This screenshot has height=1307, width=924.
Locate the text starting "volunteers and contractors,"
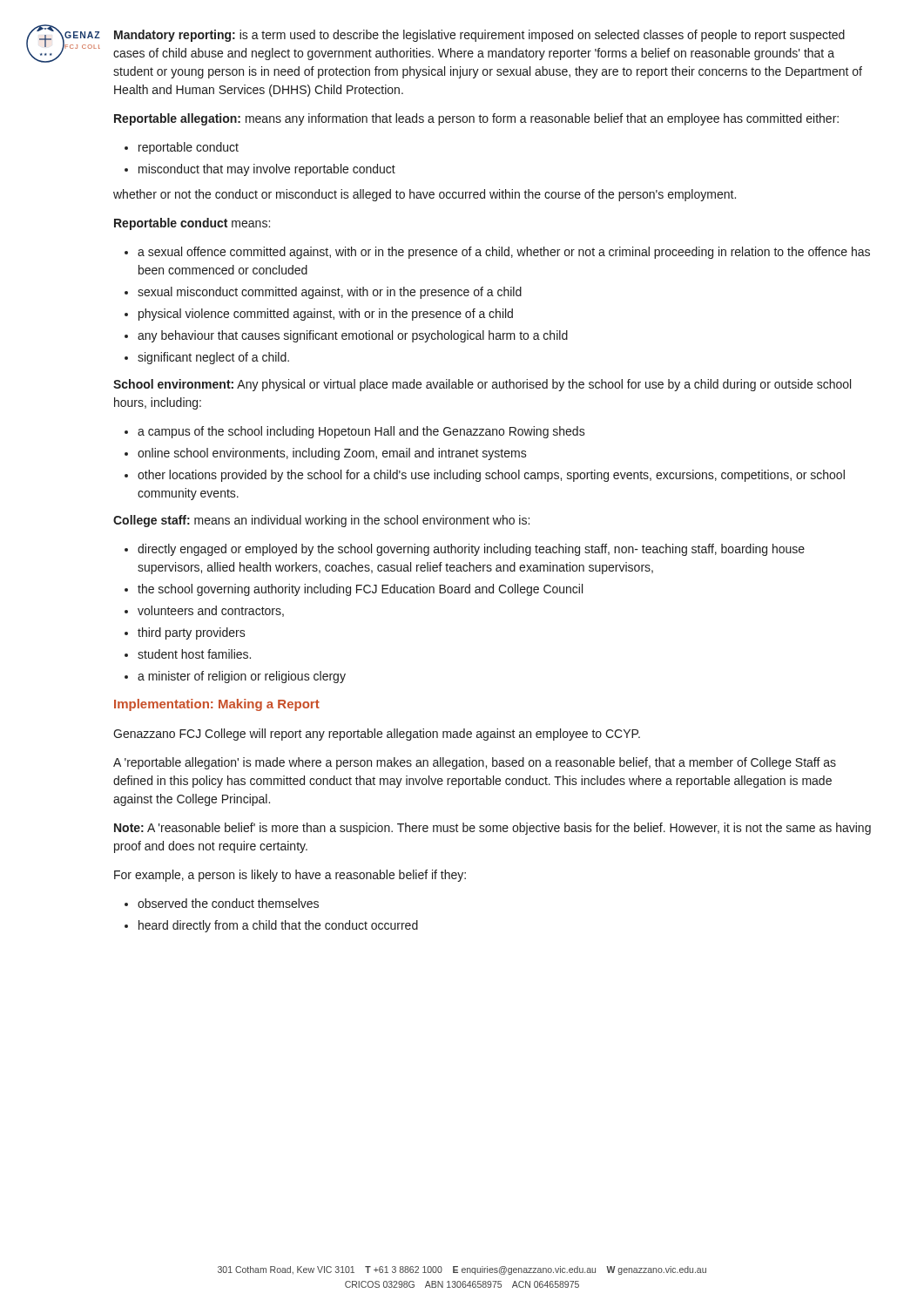204,611
